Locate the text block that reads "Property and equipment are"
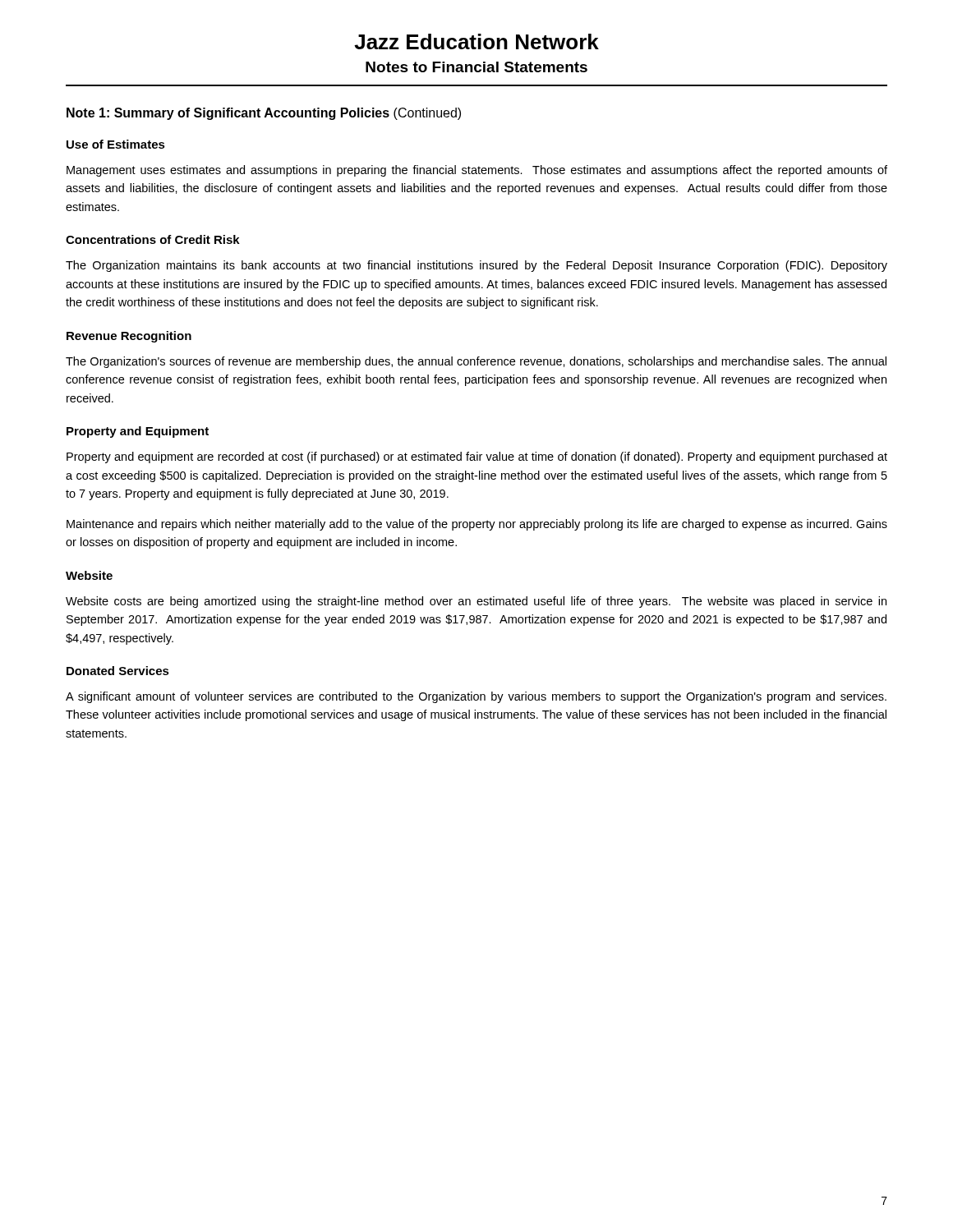 click(476, 475)
